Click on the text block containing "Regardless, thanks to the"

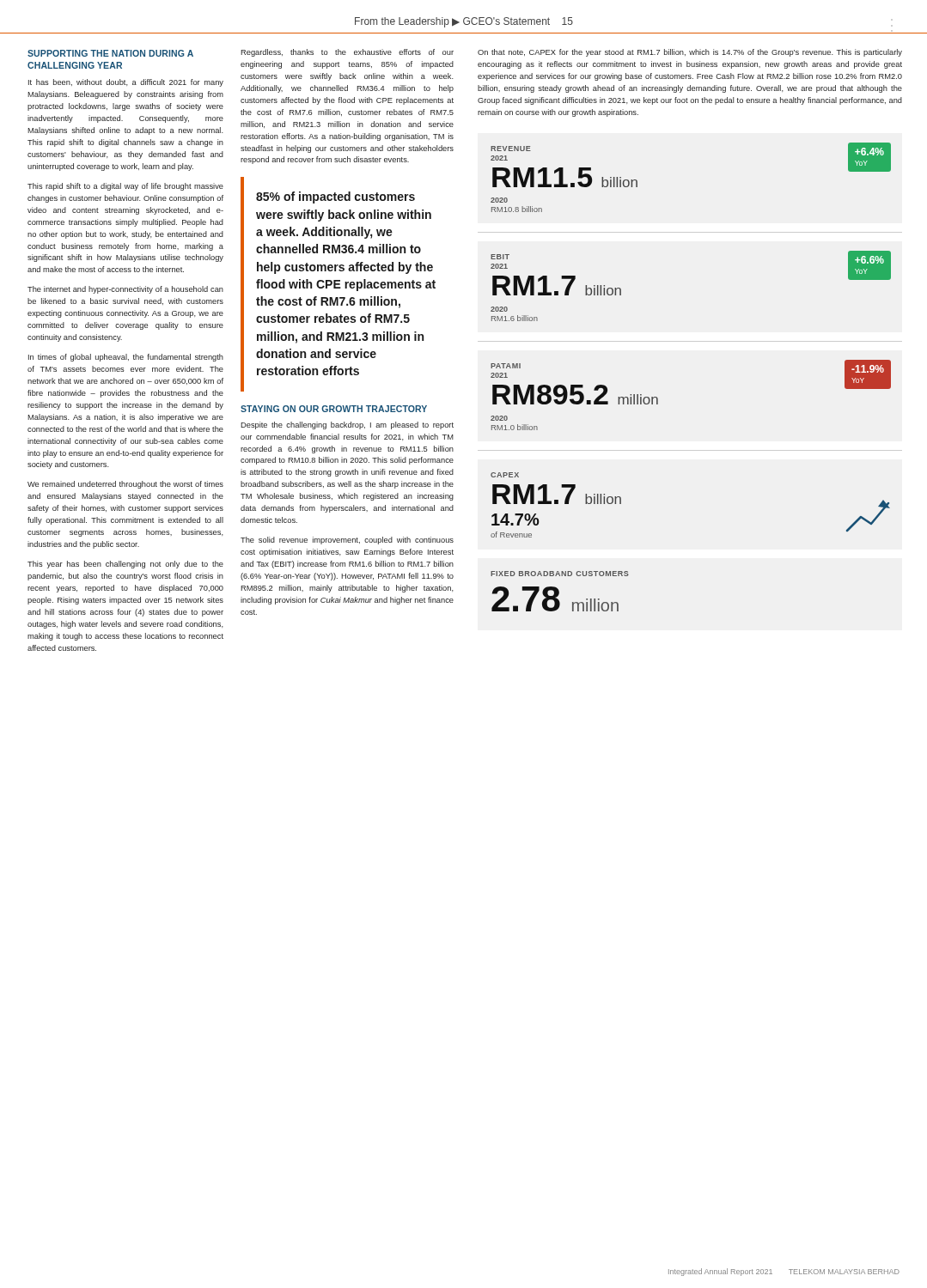point(347,106)
